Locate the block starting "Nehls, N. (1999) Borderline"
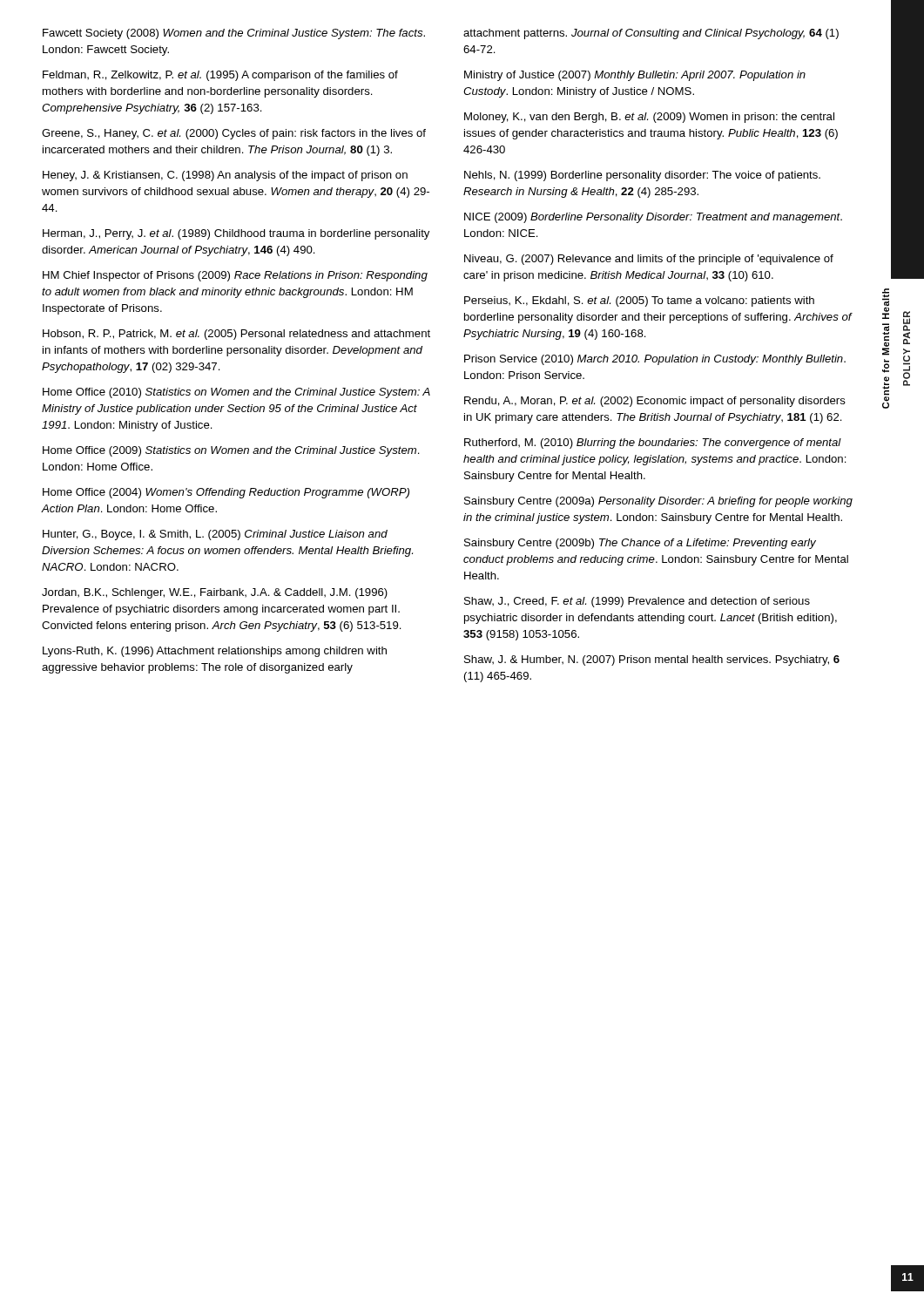This screenshot has width=924, height=1307. (642, 183)
